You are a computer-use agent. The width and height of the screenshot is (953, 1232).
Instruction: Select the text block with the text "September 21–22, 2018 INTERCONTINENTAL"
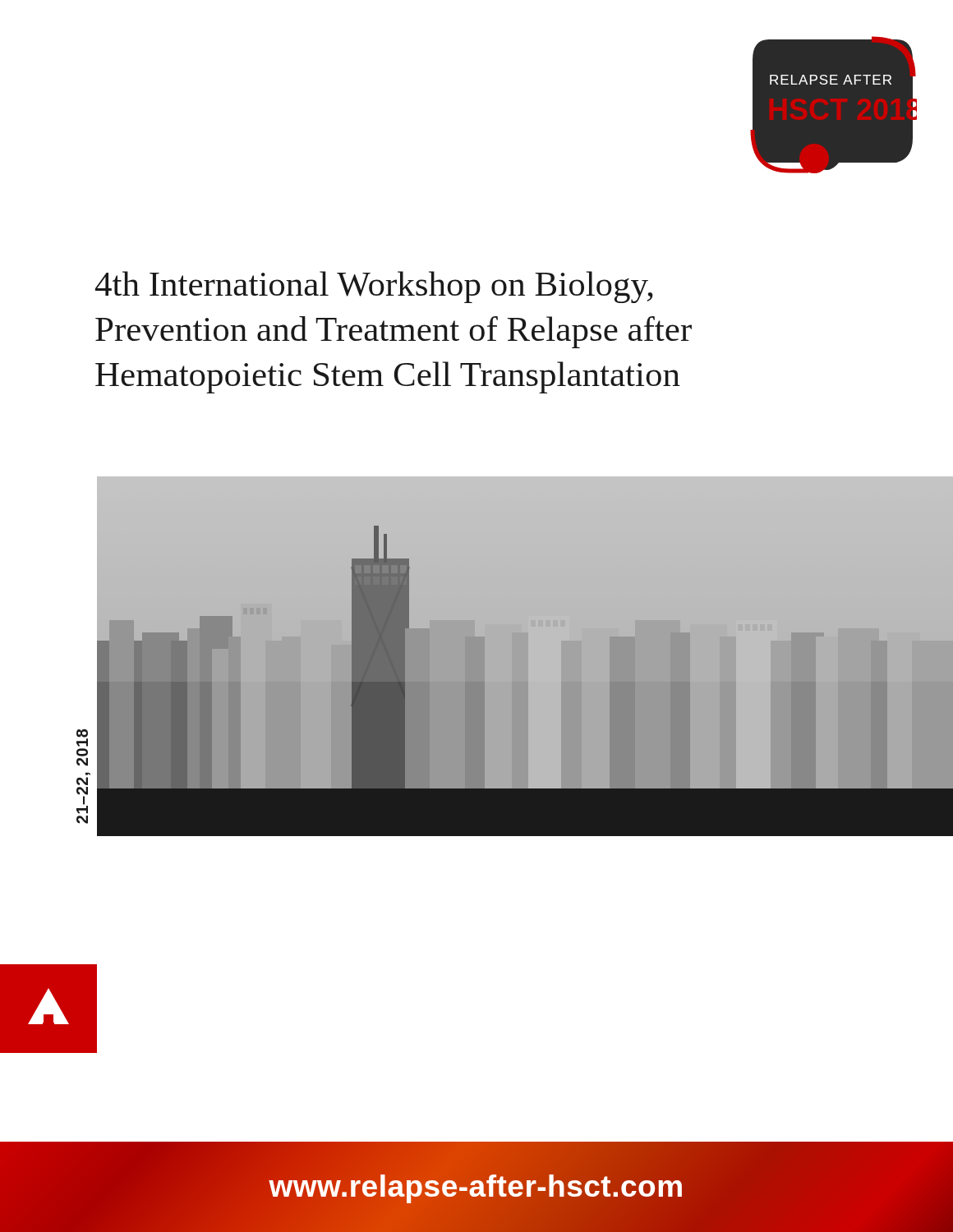pos(85,779)
